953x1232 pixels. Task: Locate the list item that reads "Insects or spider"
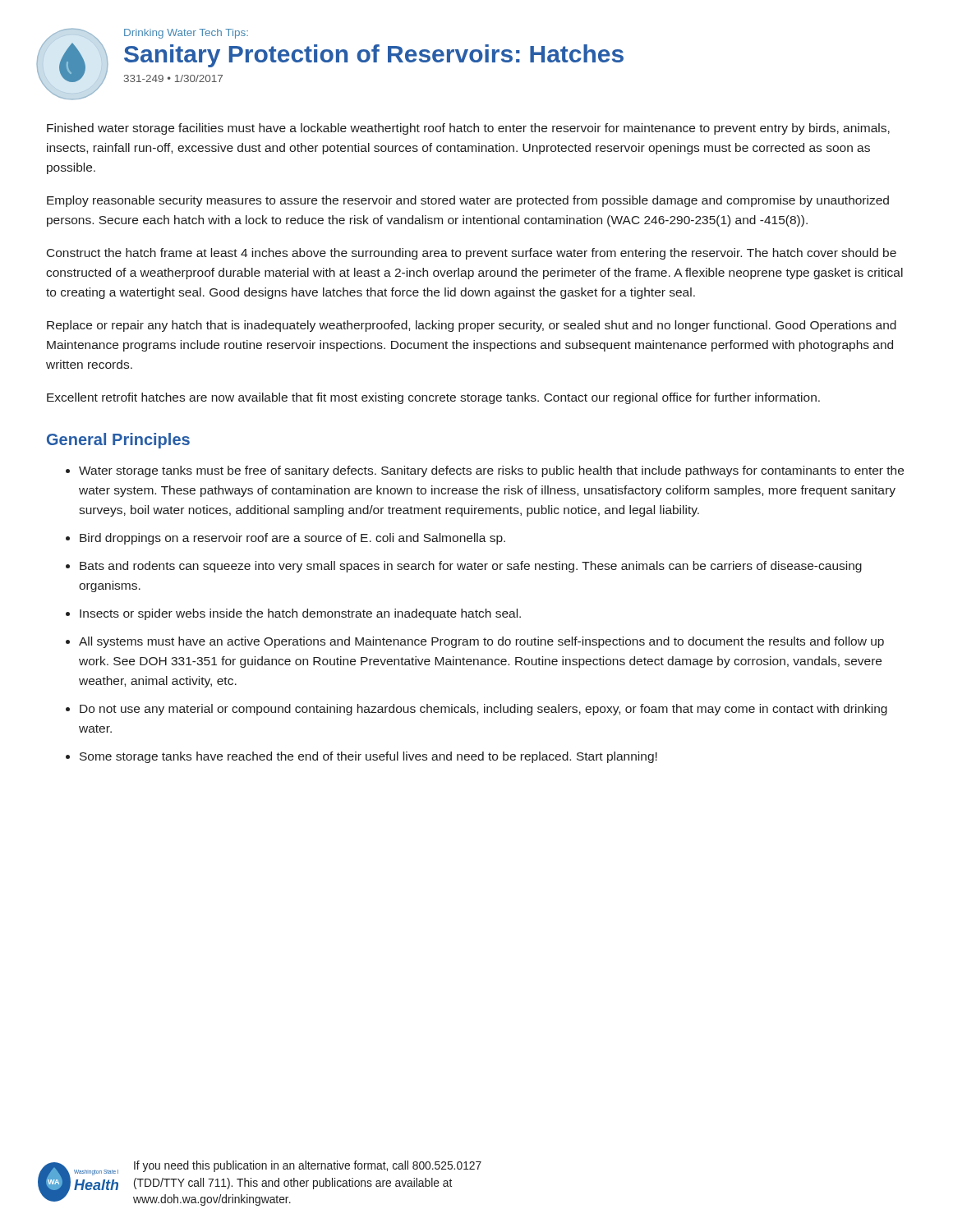coord(300,613)
